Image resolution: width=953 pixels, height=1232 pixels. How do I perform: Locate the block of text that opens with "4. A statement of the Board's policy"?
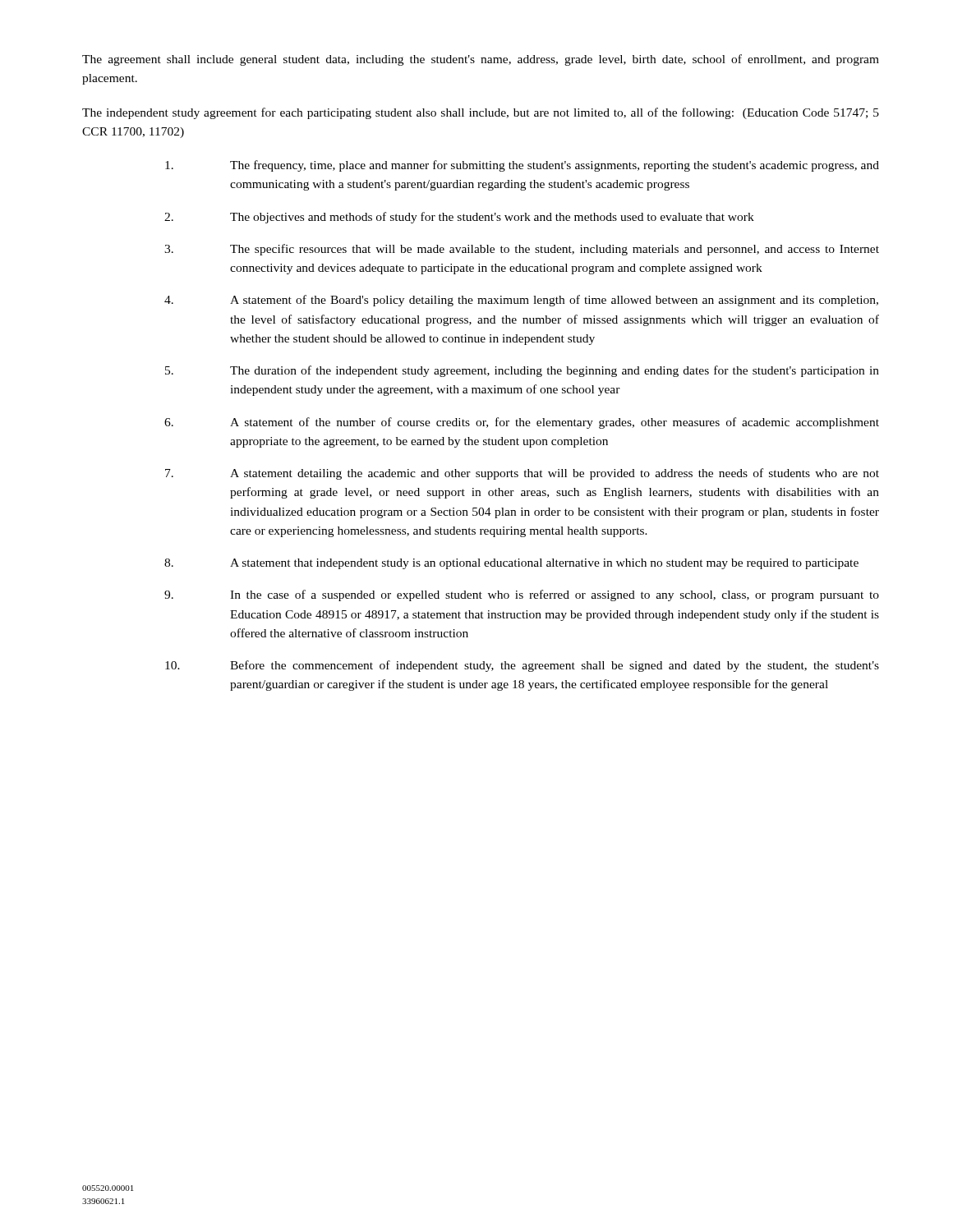[481, 319]
